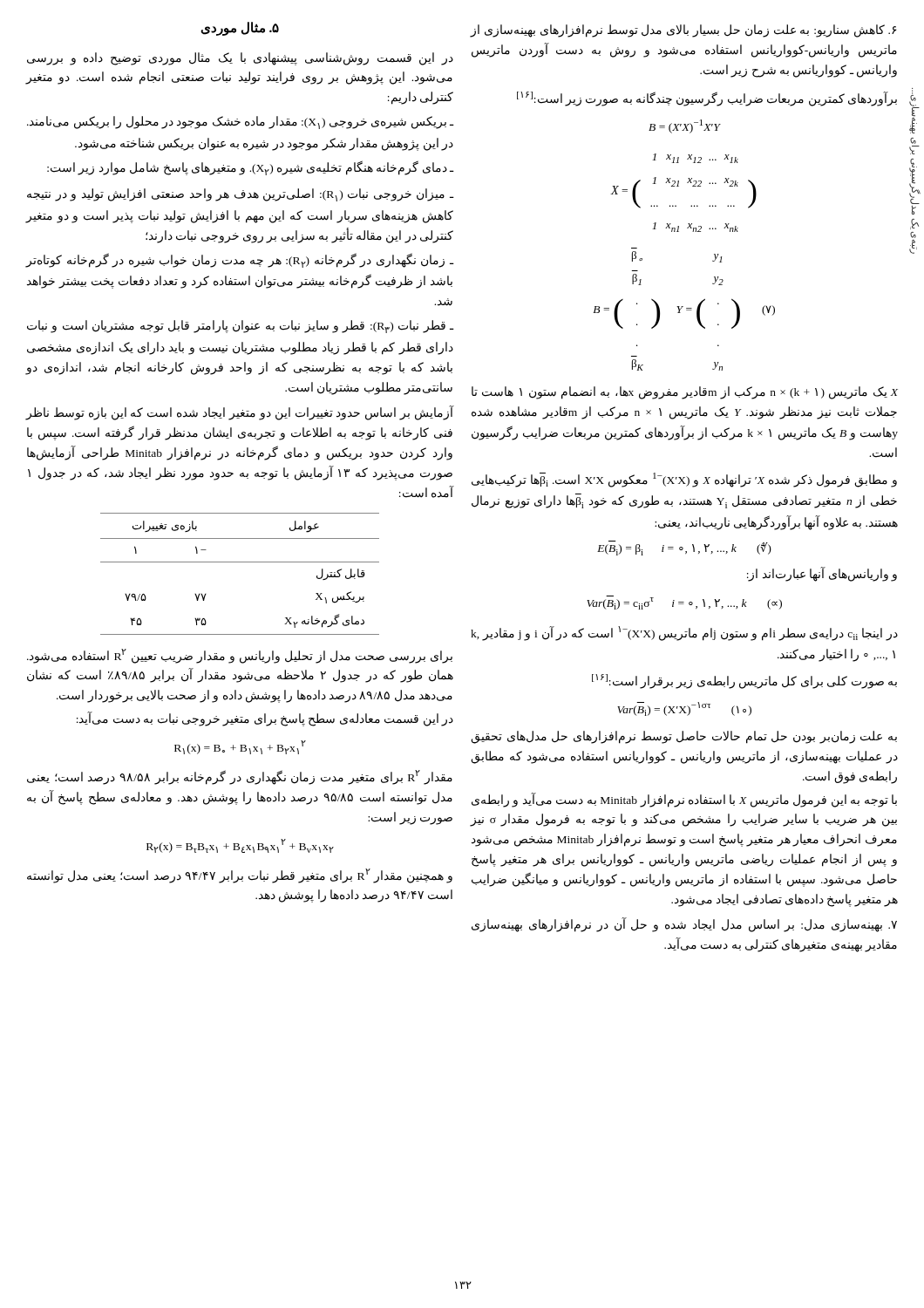
Task: Point to the block beginning "X یک ماتریس (k +"
Action: click(684, 423)
